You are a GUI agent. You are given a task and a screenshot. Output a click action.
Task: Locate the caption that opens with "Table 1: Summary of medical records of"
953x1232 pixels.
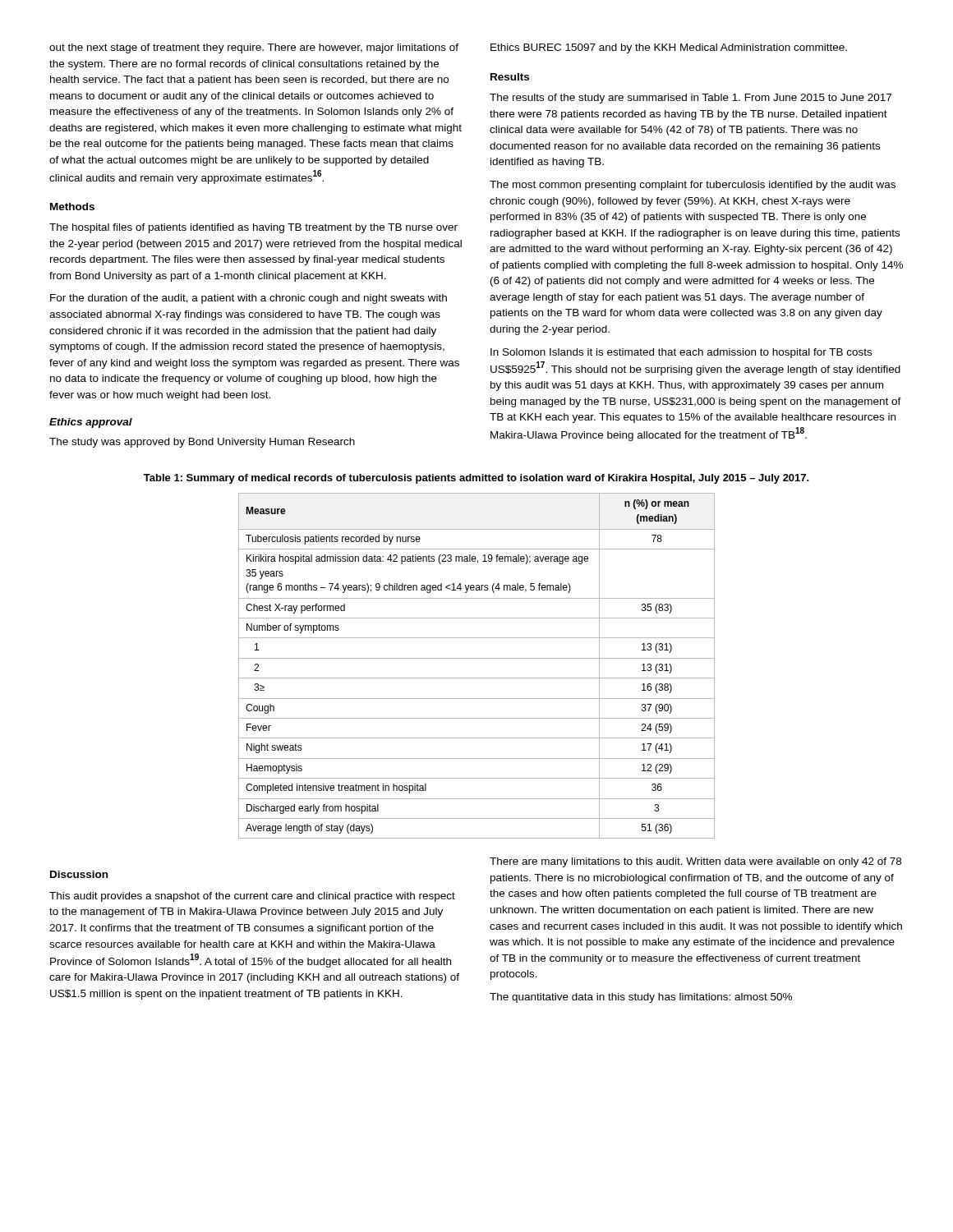[x=476, y=479]
